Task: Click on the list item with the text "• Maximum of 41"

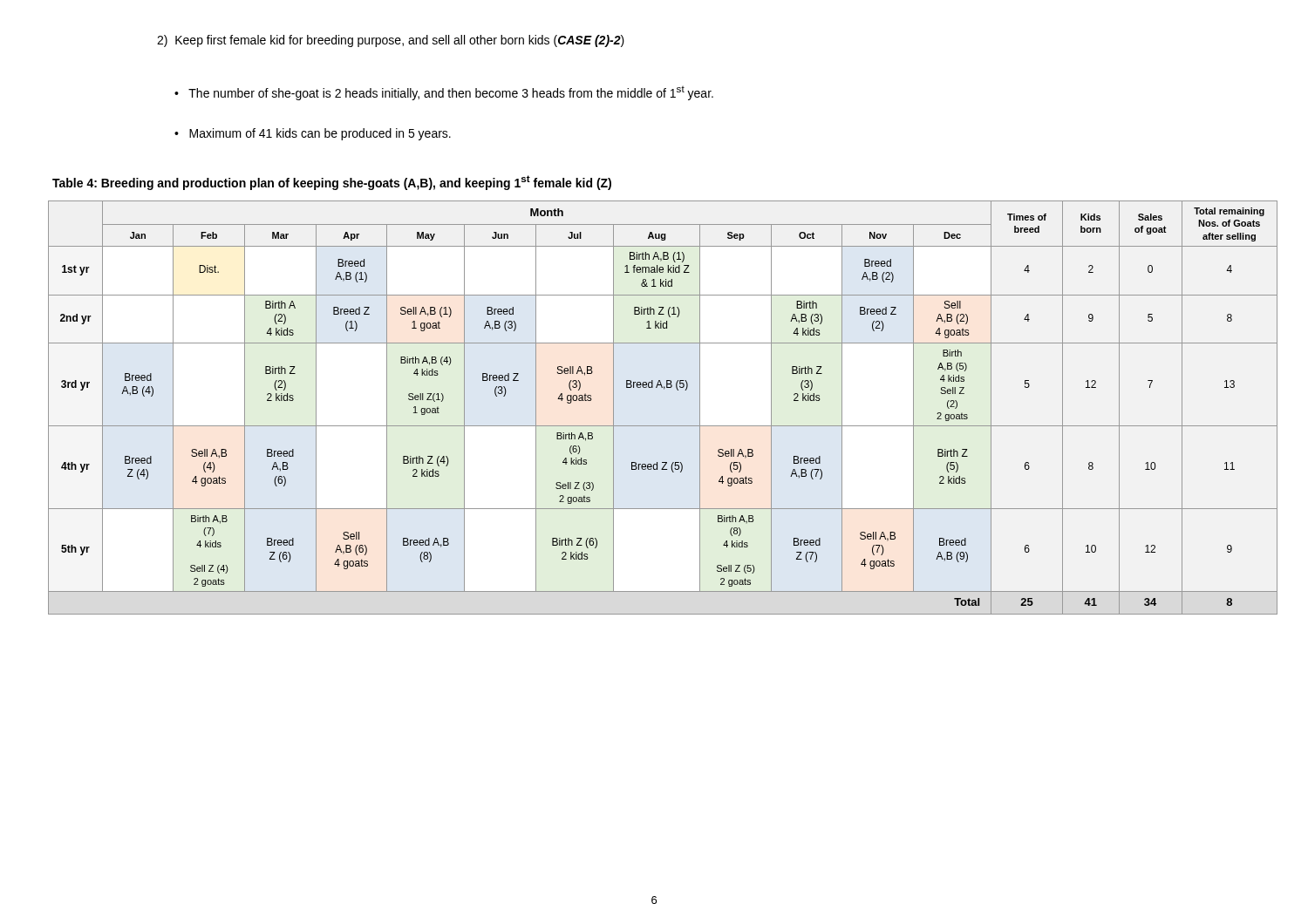Action: click(313, 133)
